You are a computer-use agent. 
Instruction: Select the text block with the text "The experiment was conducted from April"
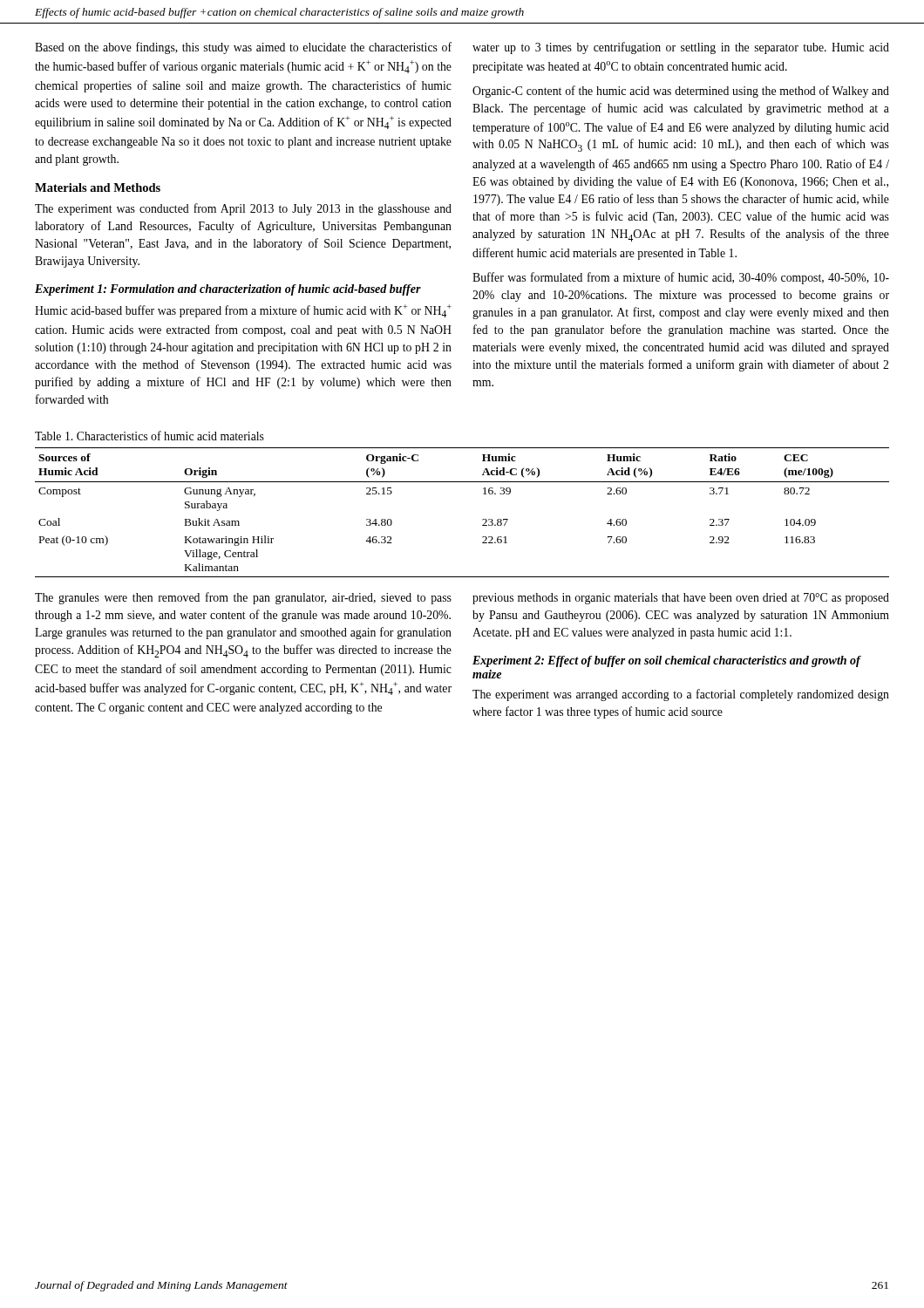tap(243, 236)
